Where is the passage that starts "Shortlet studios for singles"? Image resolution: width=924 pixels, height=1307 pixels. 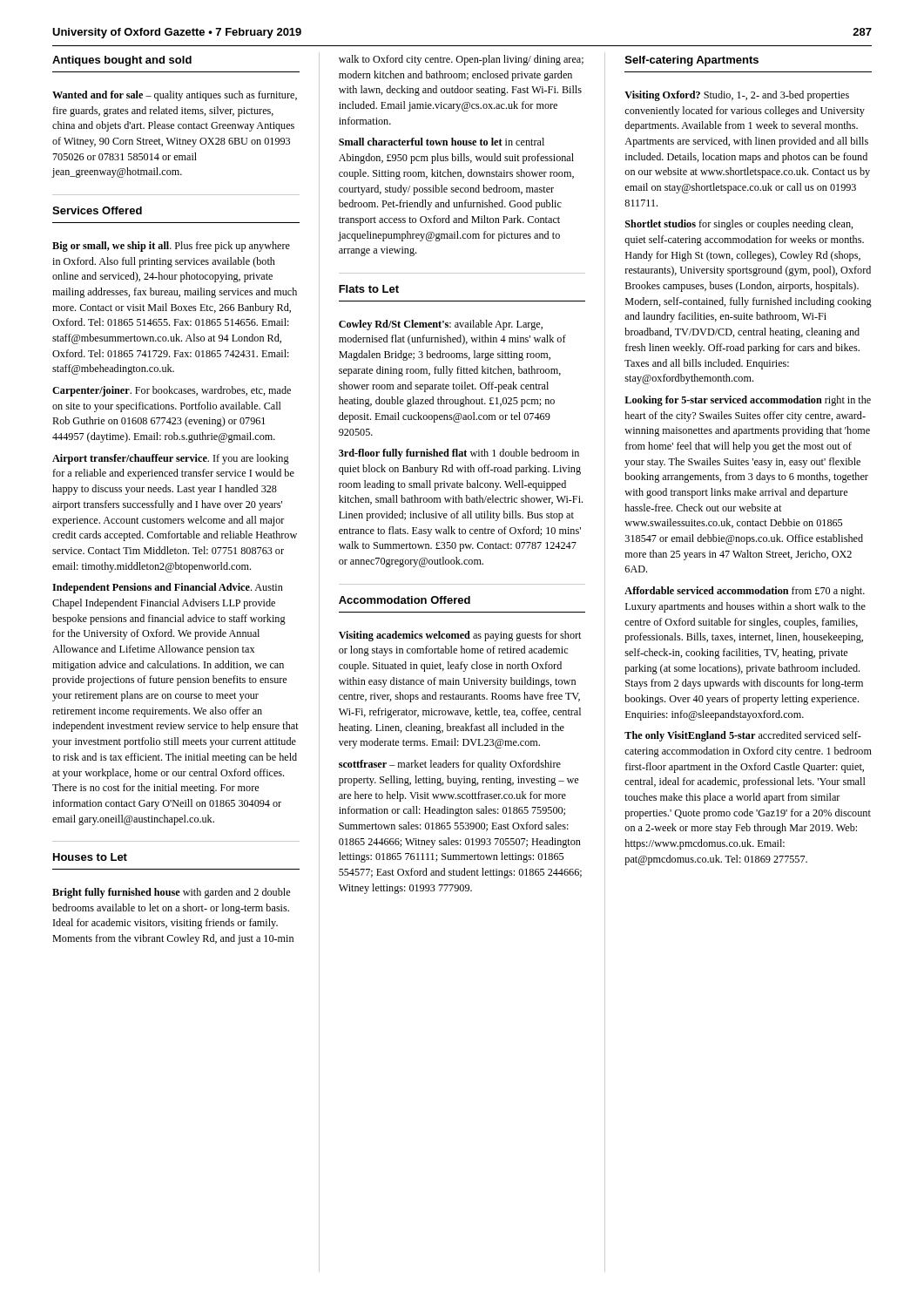pyautogui.click(x=748, y=302)
